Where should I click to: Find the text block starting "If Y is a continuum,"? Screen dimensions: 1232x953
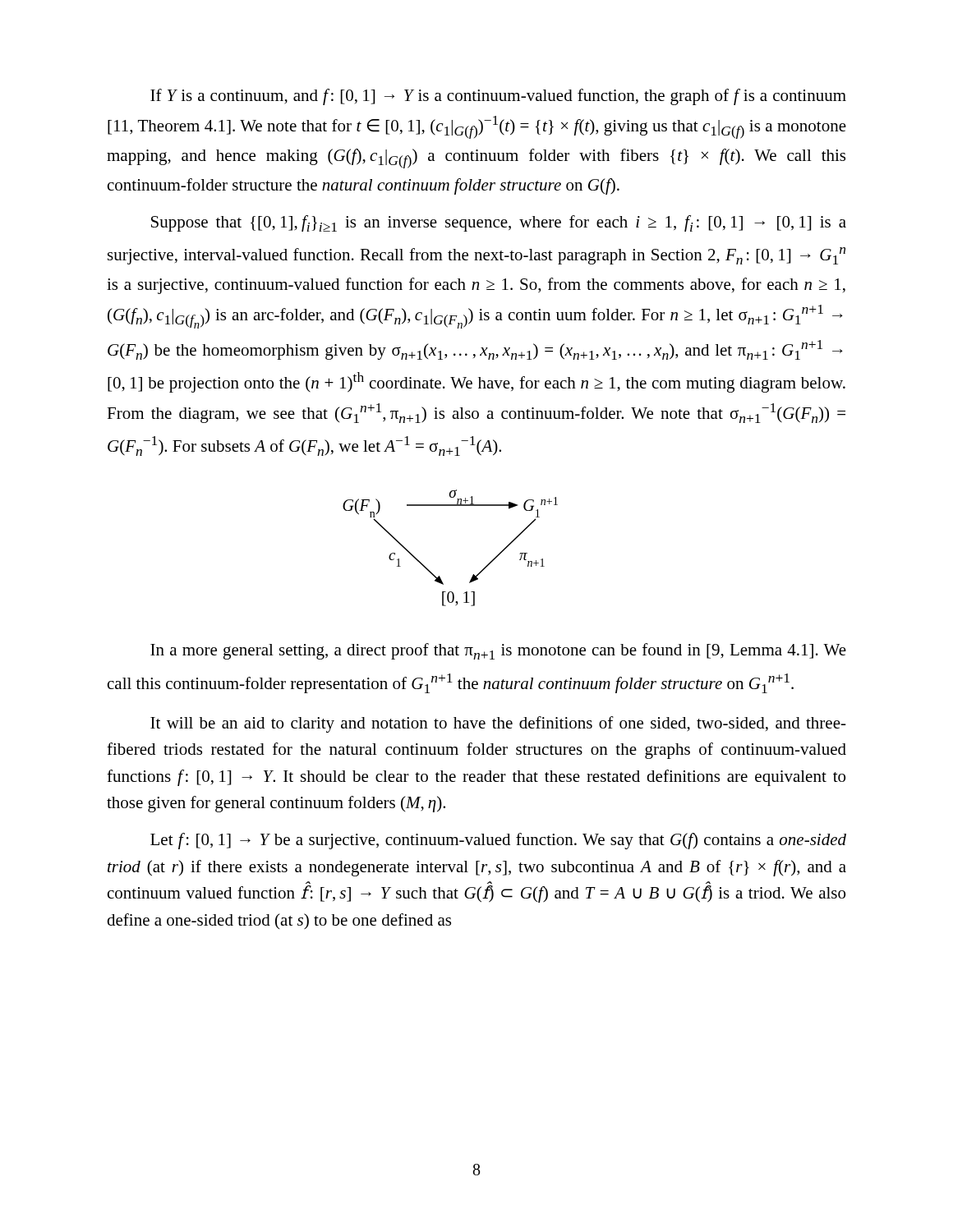click(x=476, y=140)
